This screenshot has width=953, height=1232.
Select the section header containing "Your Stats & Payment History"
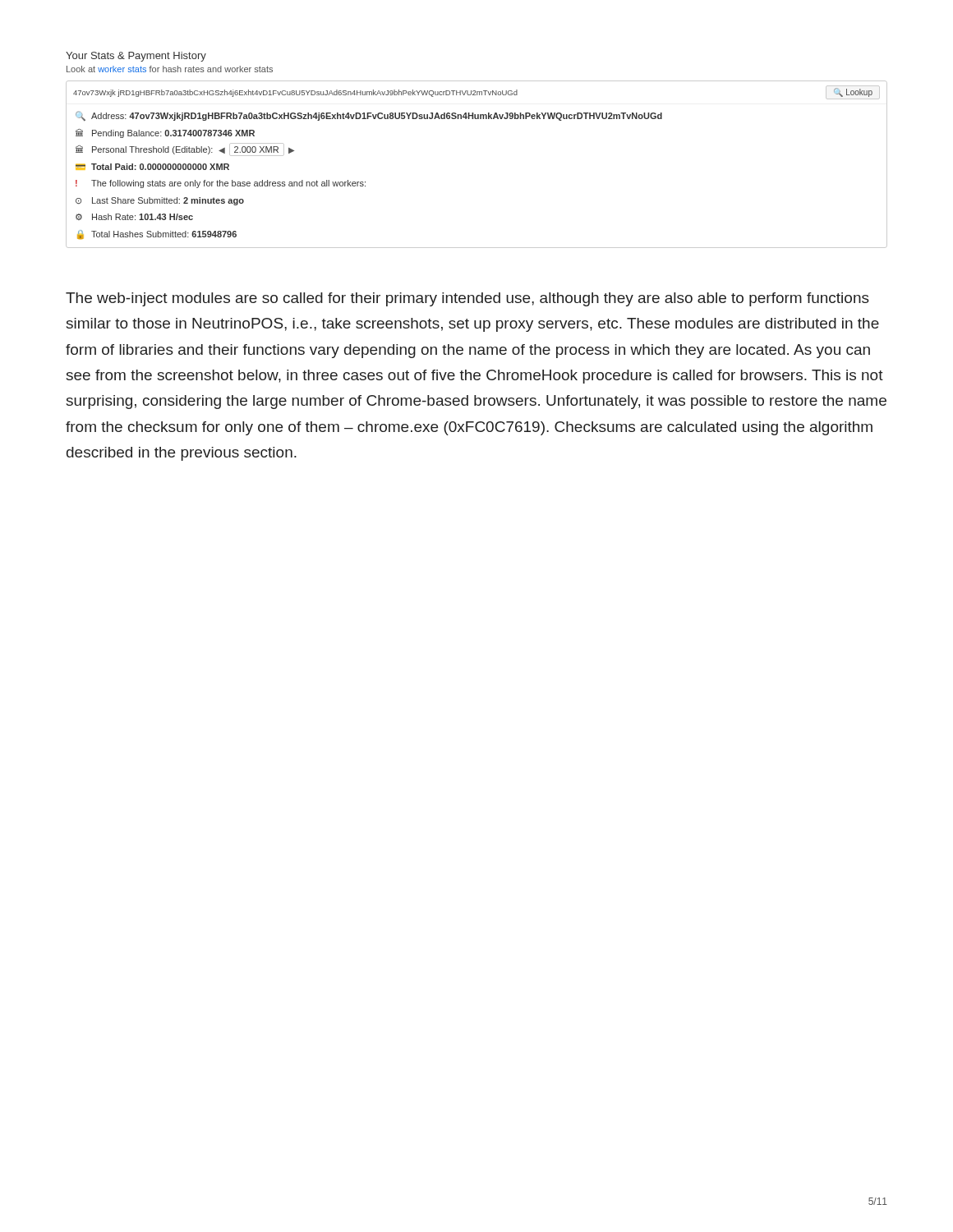(x=136, y=55)
